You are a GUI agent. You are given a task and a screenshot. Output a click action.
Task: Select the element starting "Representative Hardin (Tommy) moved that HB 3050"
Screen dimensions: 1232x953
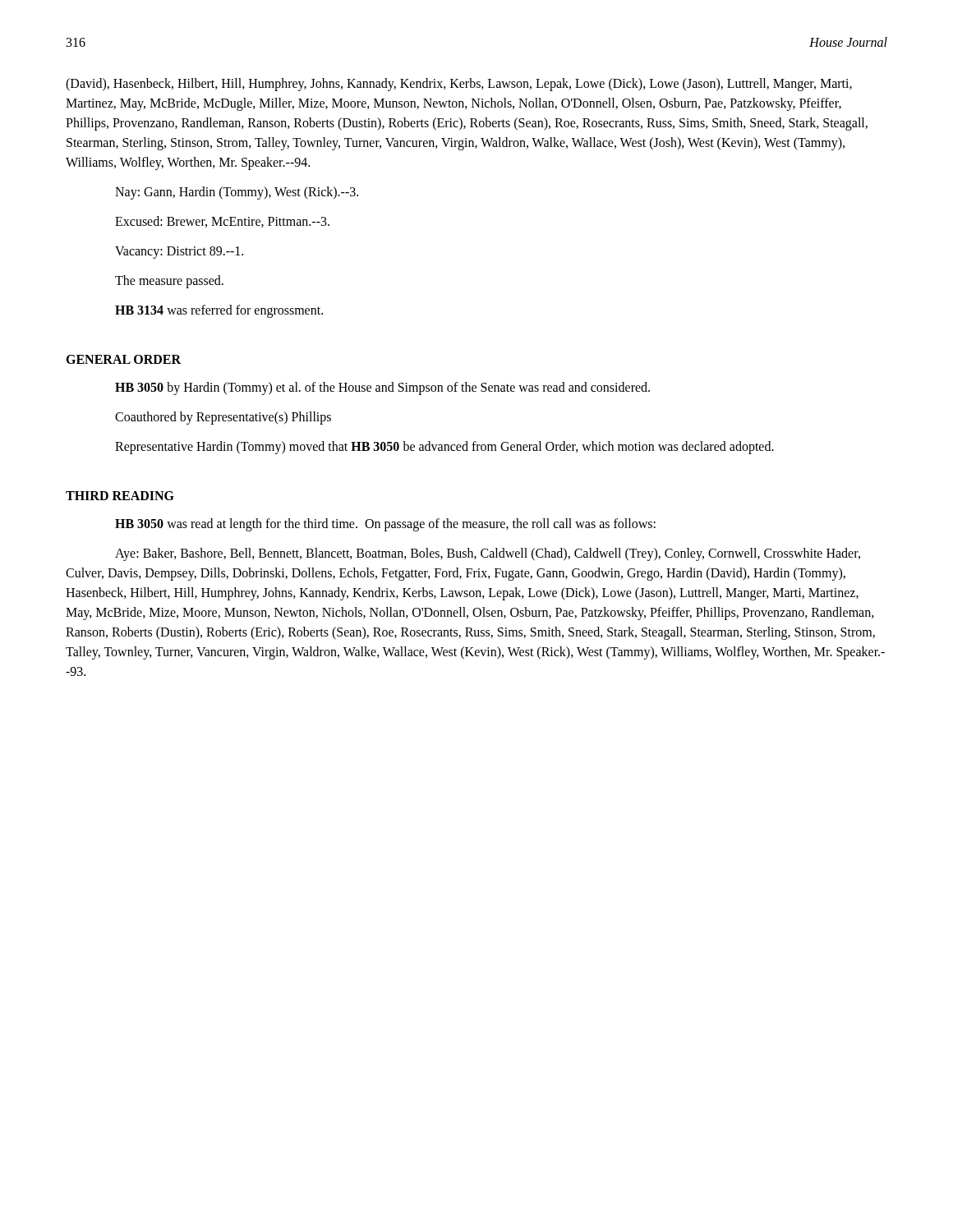click(476, 447)
